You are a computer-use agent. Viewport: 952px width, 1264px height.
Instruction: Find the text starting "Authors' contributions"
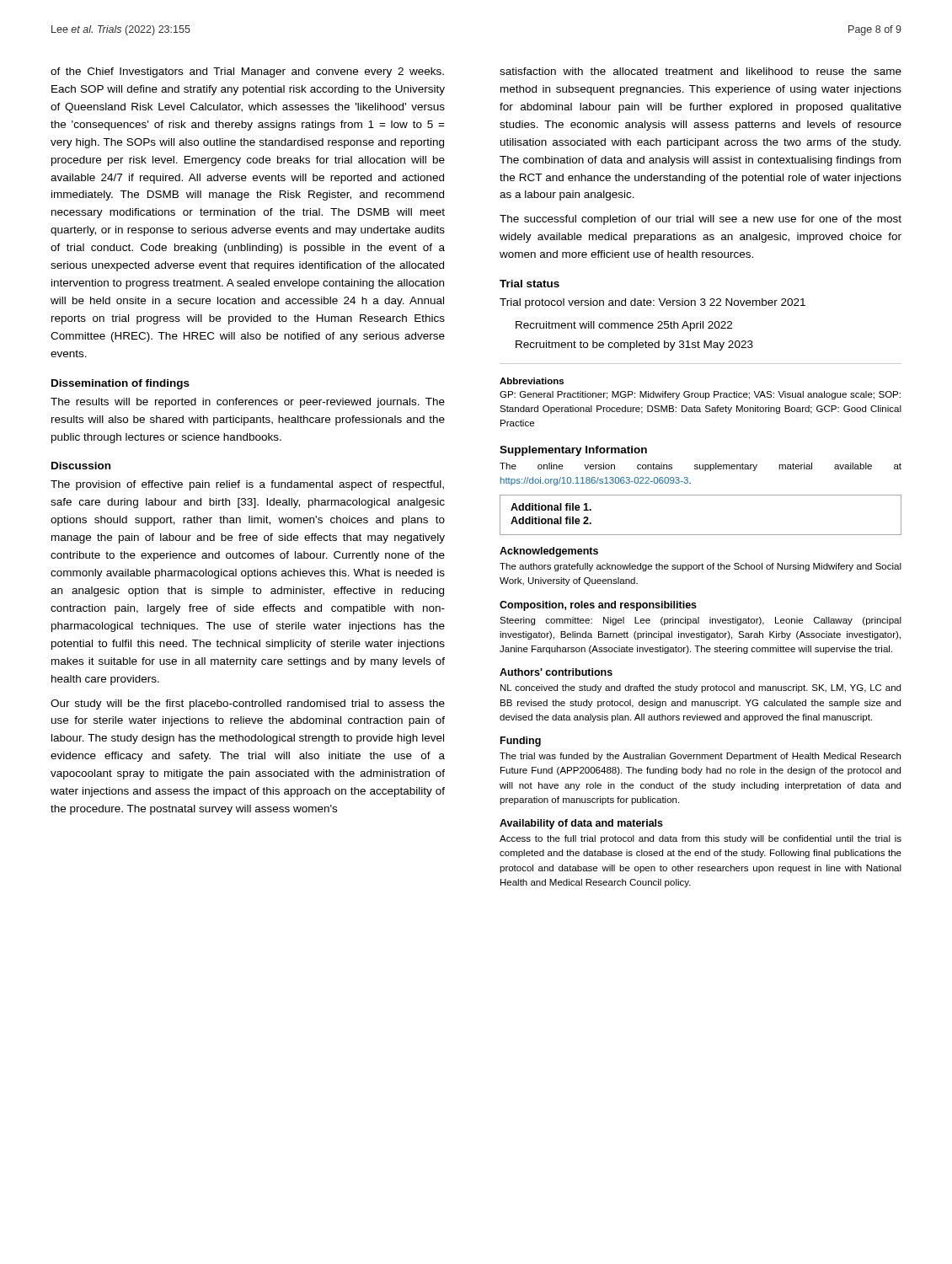coord(556,672)
